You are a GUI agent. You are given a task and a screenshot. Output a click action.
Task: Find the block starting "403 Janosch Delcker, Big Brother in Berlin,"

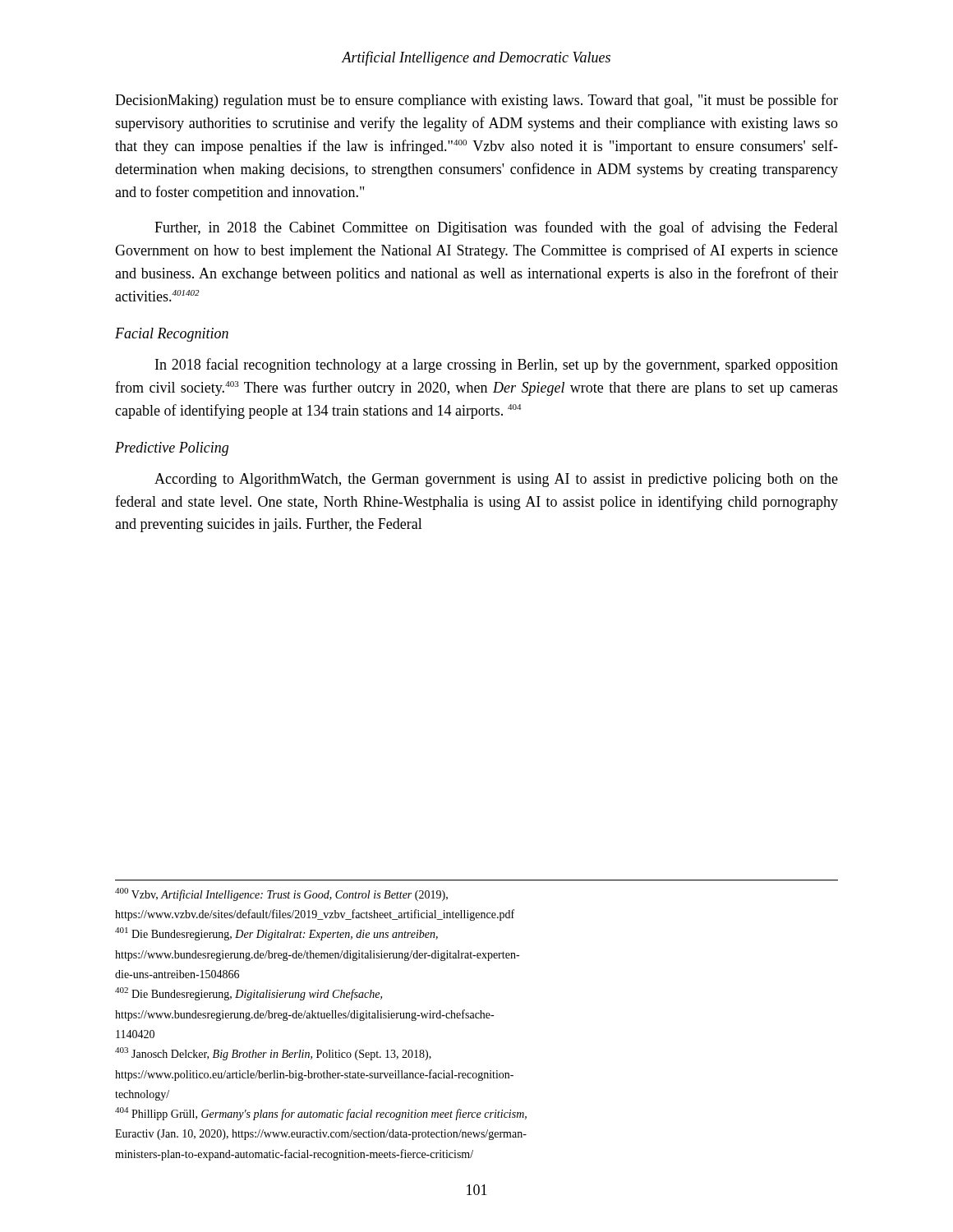(273, 1054)
